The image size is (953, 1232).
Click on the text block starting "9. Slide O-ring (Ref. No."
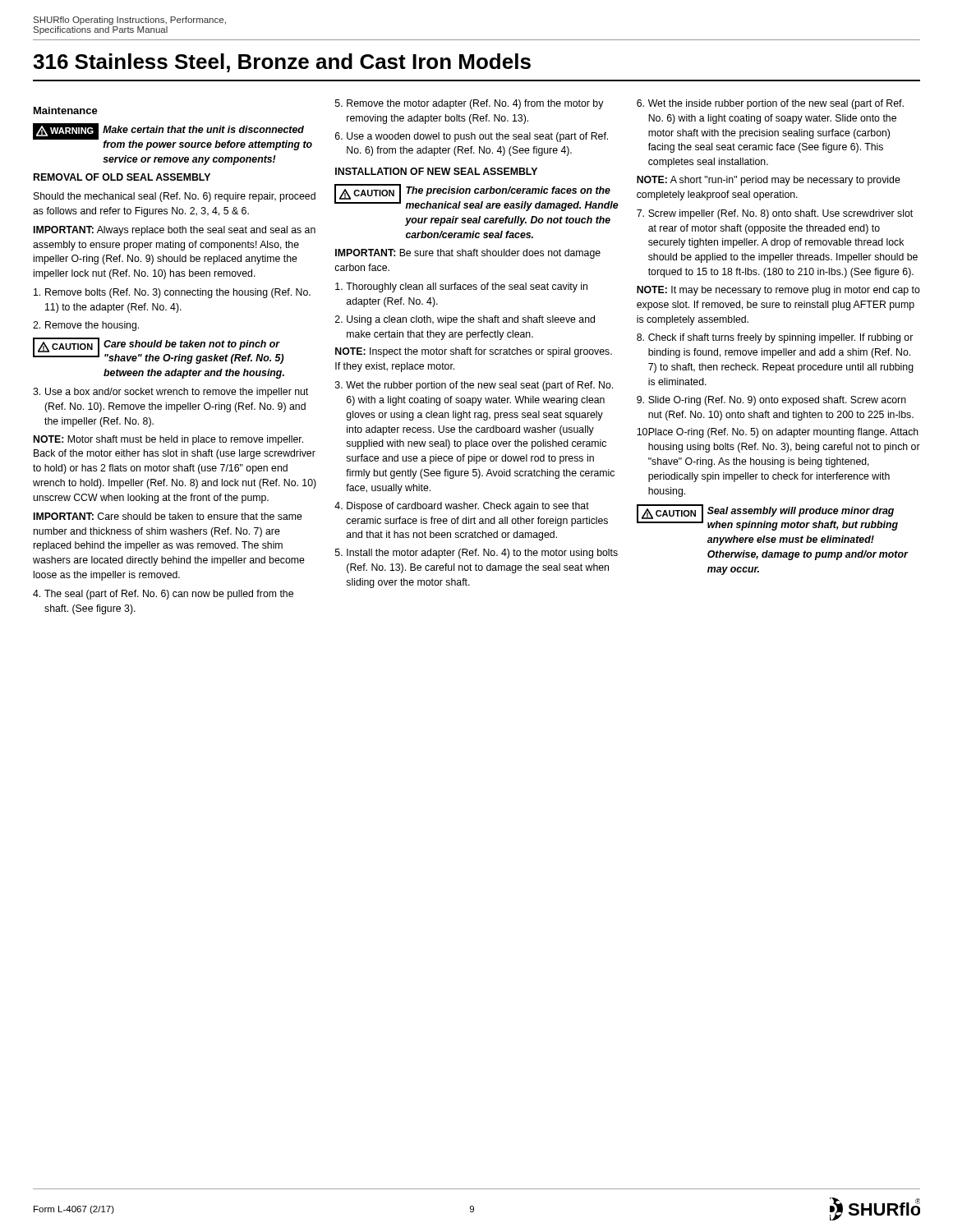[778, 408]
